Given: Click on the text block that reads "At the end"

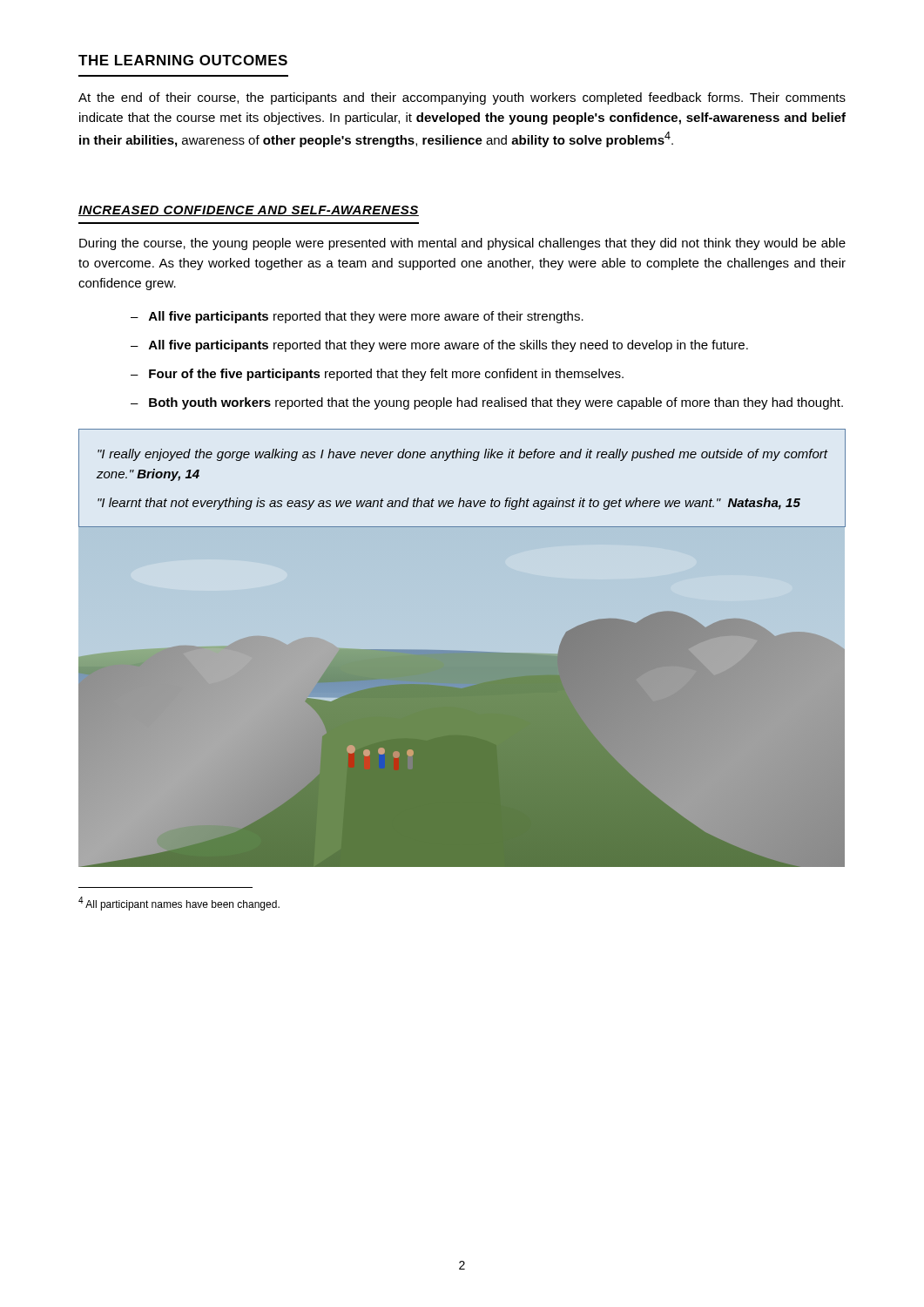Looking at the screenshot, I should tap(462, 118).
